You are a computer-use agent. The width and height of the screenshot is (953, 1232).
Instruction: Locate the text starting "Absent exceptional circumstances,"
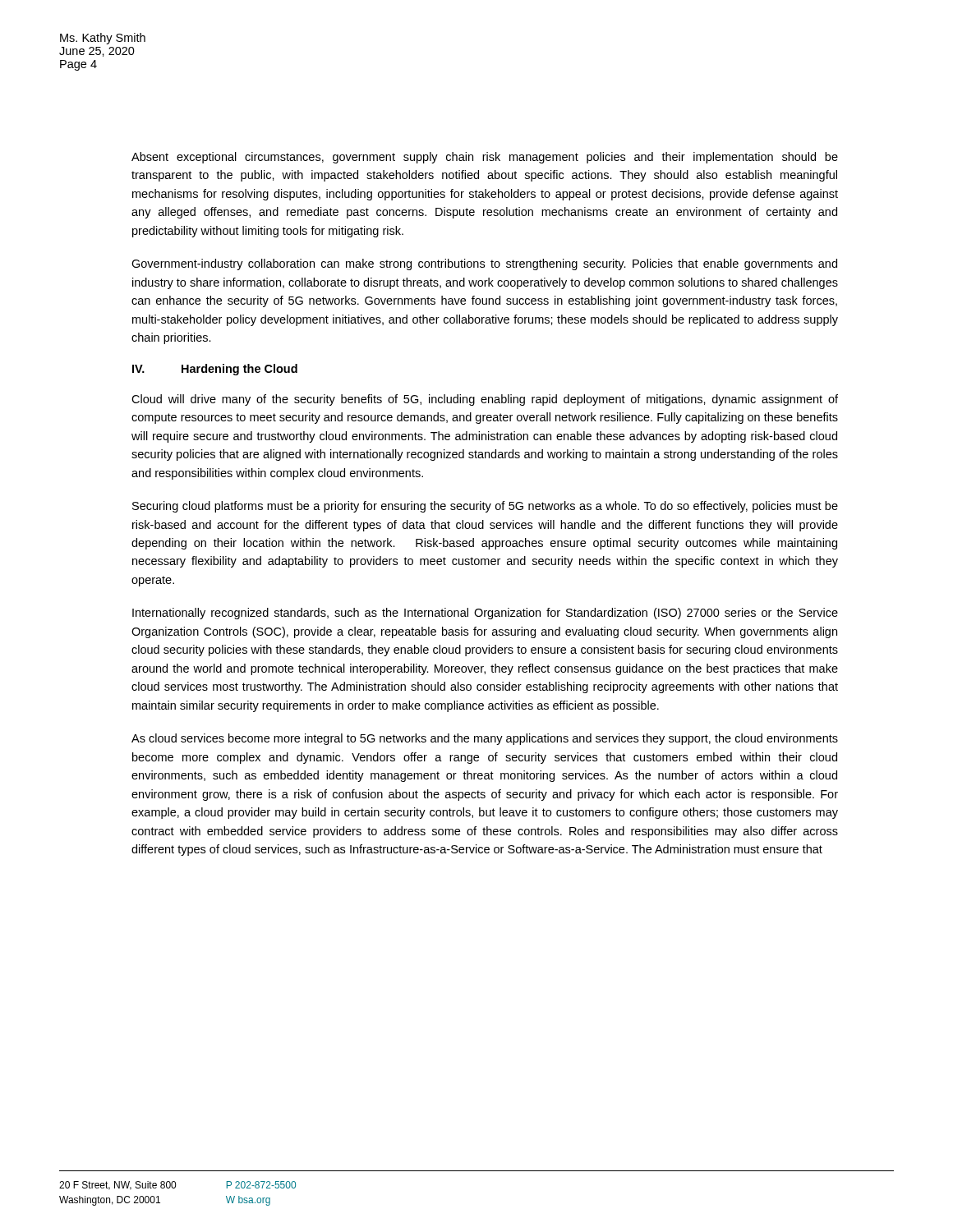[x=485, y=194]
